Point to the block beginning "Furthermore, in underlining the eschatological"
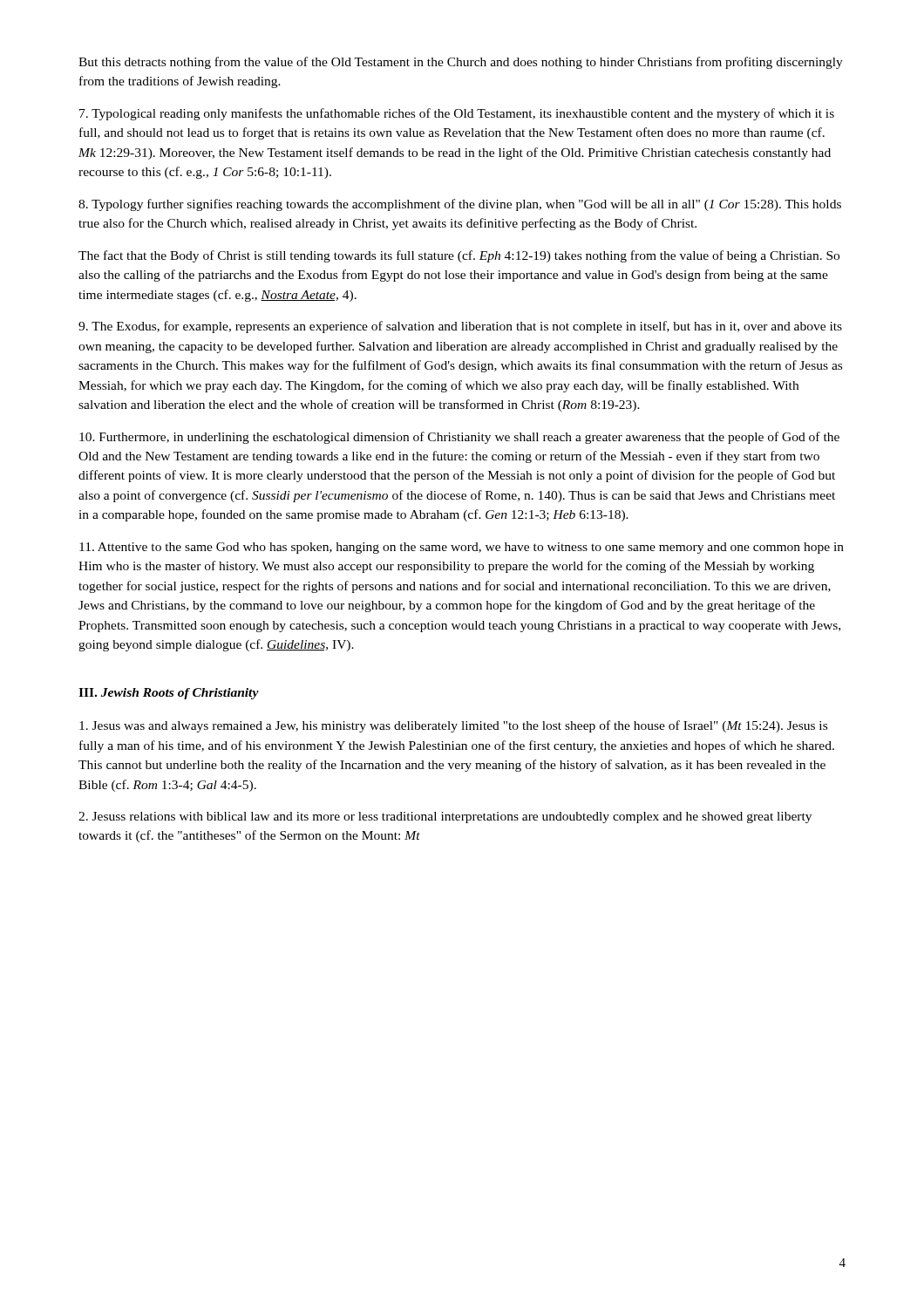The height and width of the screenshot is (1308, 924). click(x=459, y=475)
